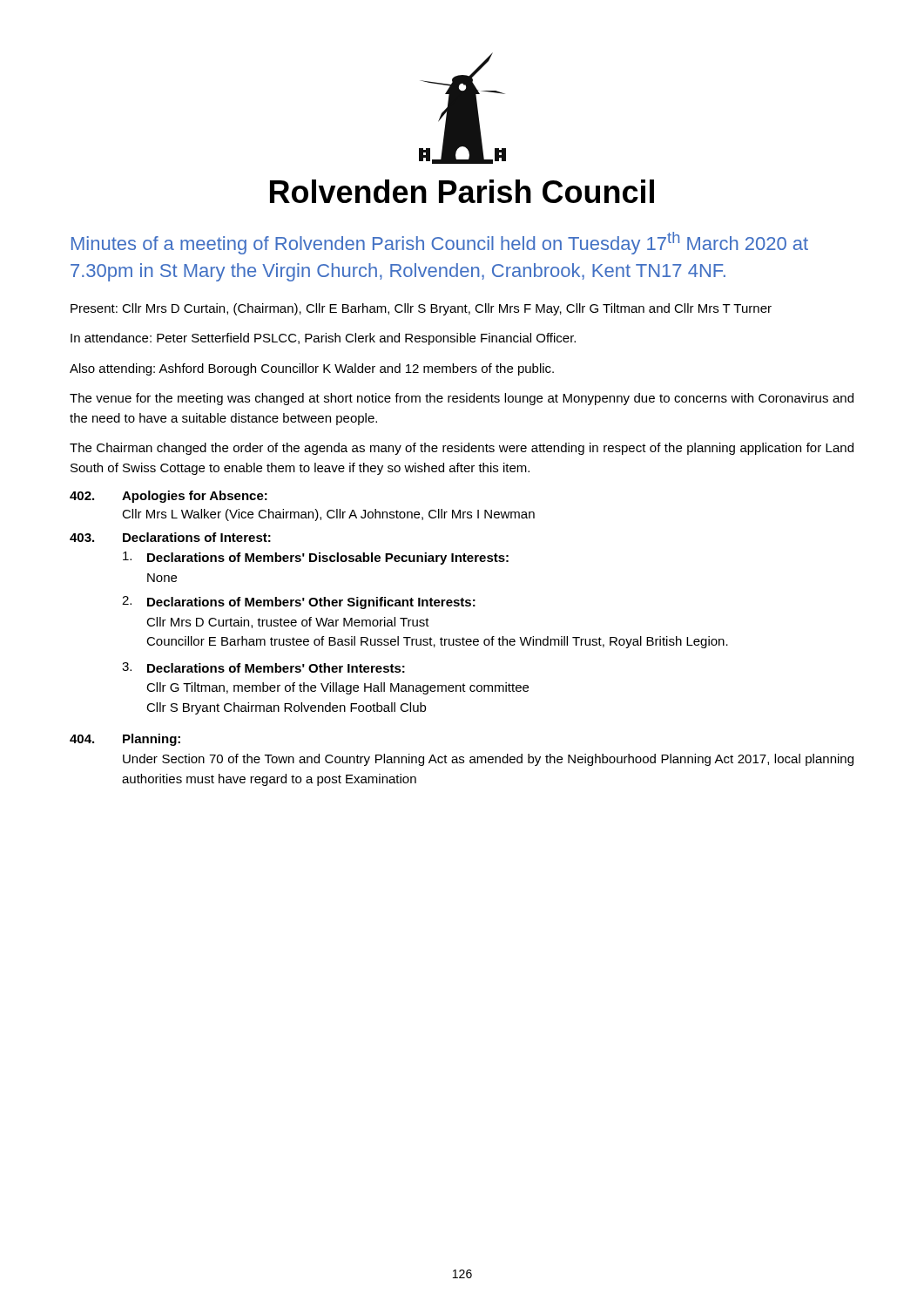
Task: Locate the title containing "Rolvenden Parish Council"
Action: tap(462, 192)
